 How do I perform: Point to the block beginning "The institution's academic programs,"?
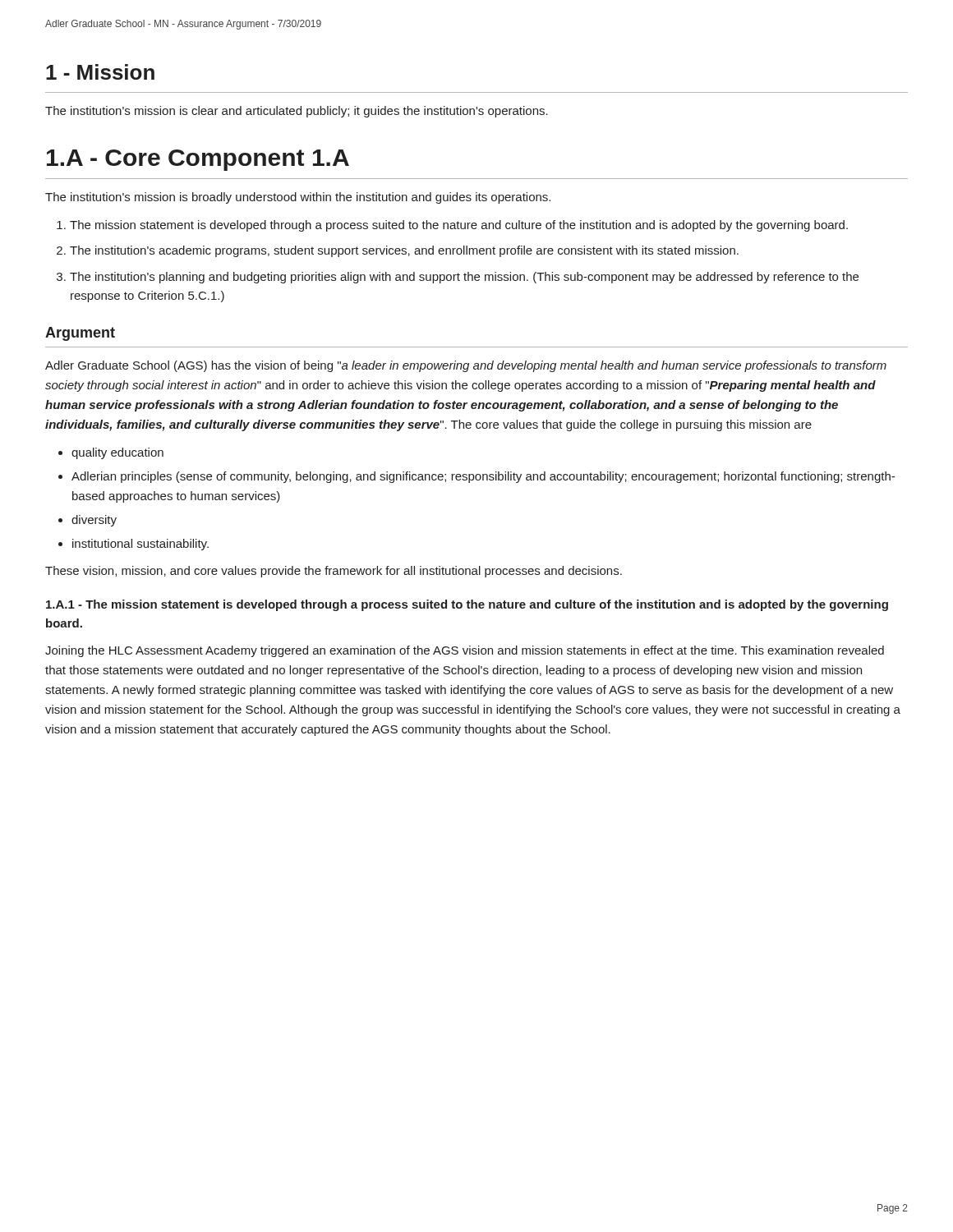(x=405, y=250)
